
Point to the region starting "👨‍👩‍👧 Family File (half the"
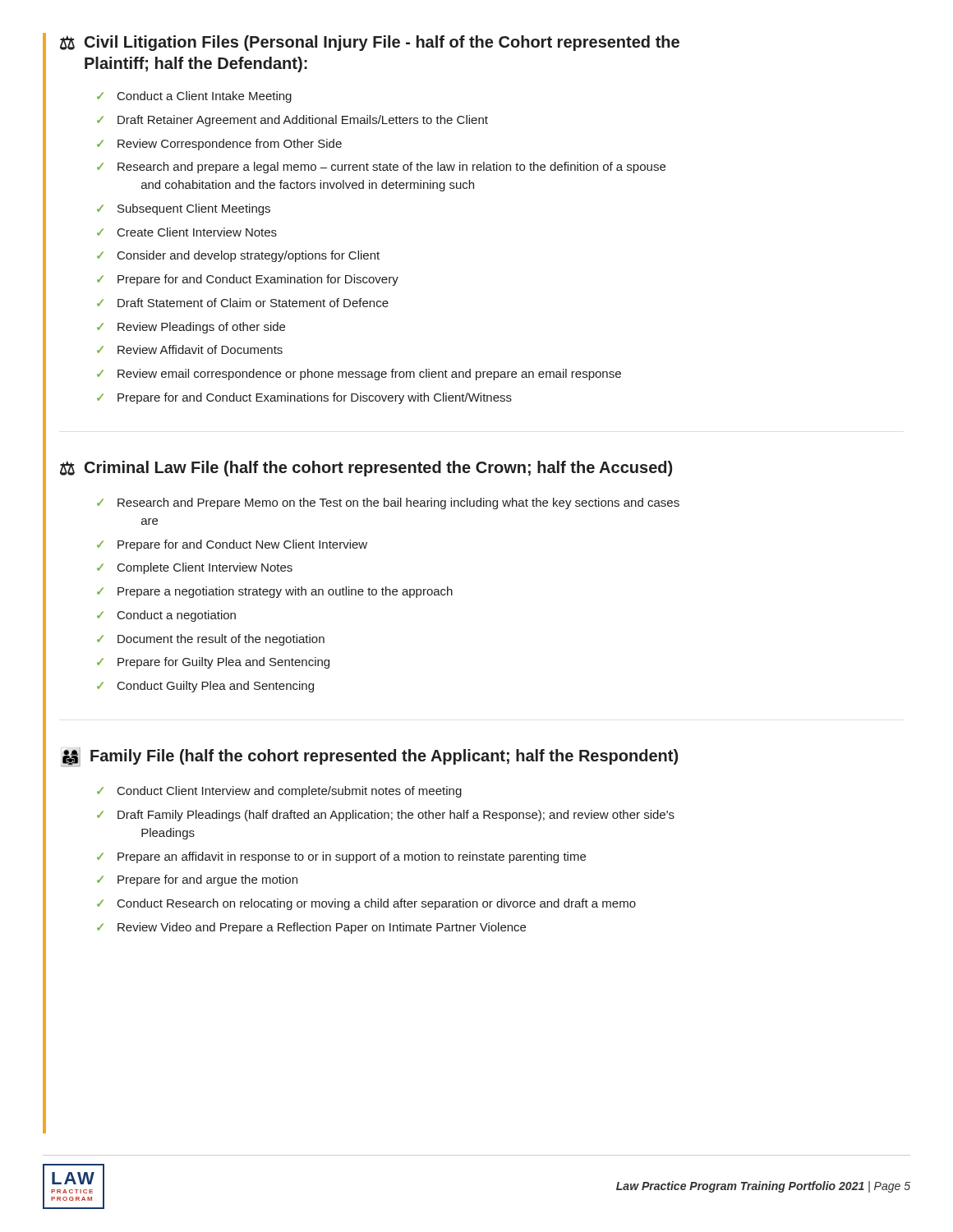tap(369, 757)
